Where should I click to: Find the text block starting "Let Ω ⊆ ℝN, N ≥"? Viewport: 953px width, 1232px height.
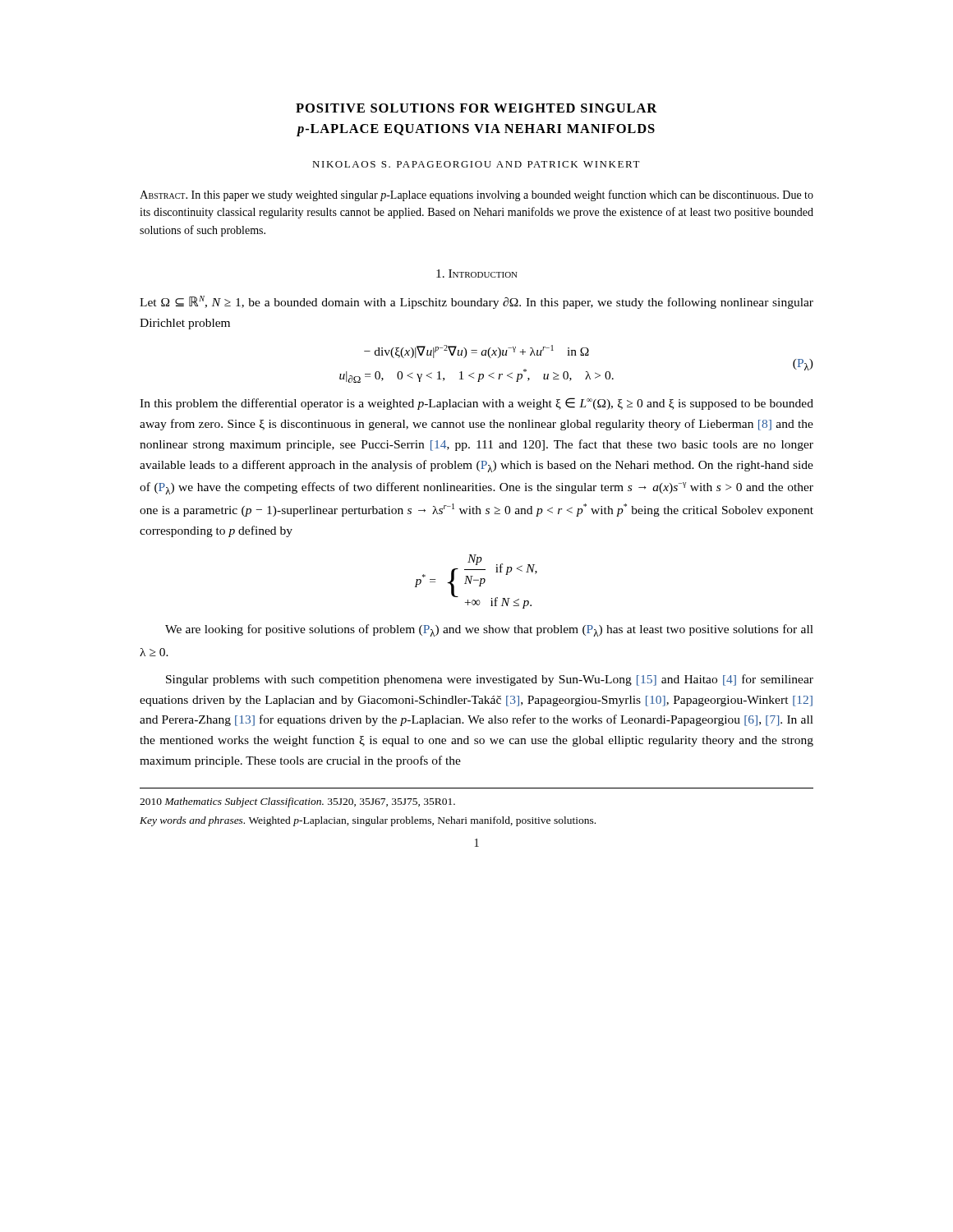(x=476, y=312)
